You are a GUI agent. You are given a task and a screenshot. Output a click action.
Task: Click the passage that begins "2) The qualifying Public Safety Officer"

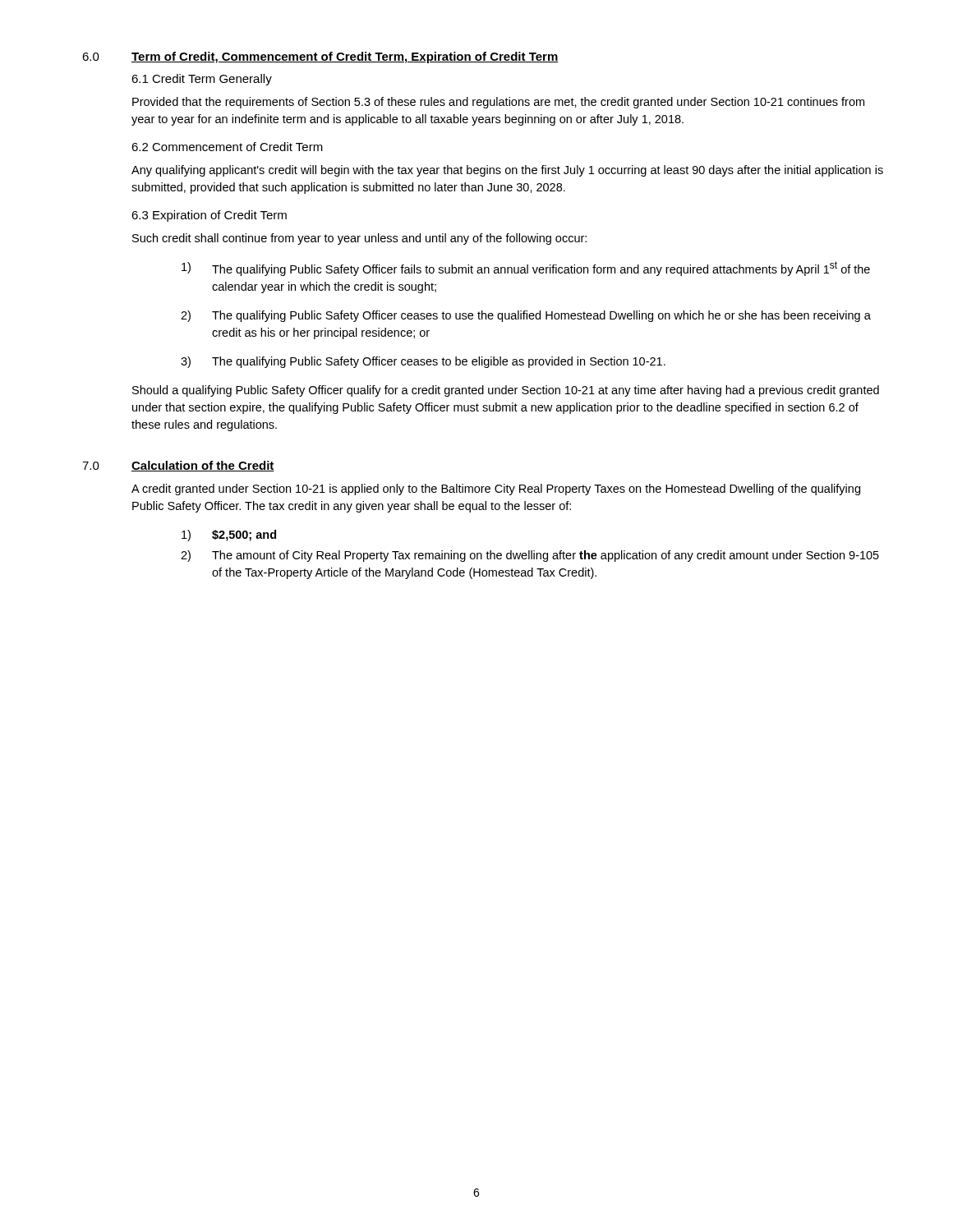(534, 324)
